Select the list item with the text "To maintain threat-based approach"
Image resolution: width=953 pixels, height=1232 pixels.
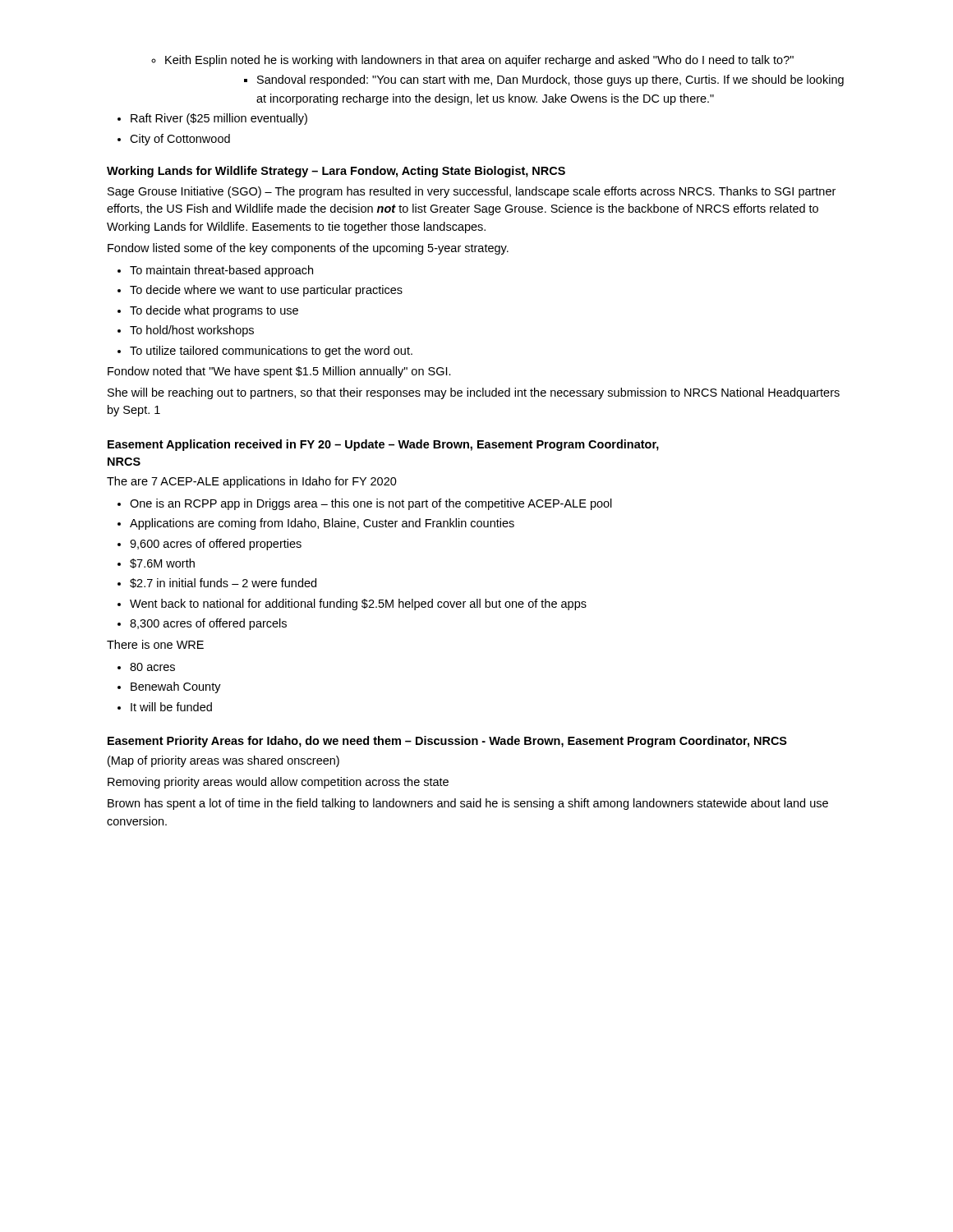coord(221,271)
